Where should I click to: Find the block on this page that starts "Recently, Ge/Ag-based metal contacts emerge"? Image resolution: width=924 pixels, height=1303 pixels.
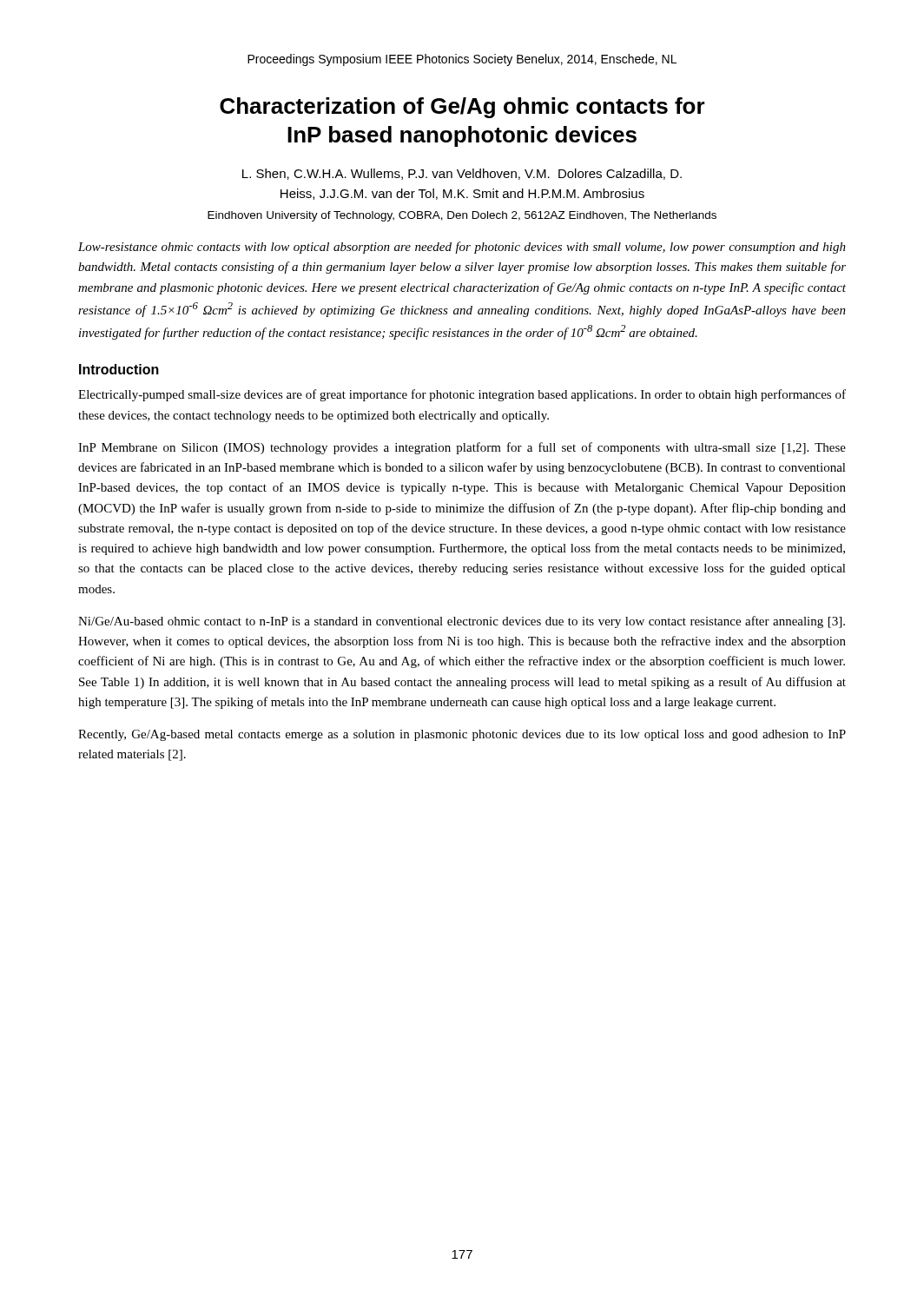click(x=462, y=744)
